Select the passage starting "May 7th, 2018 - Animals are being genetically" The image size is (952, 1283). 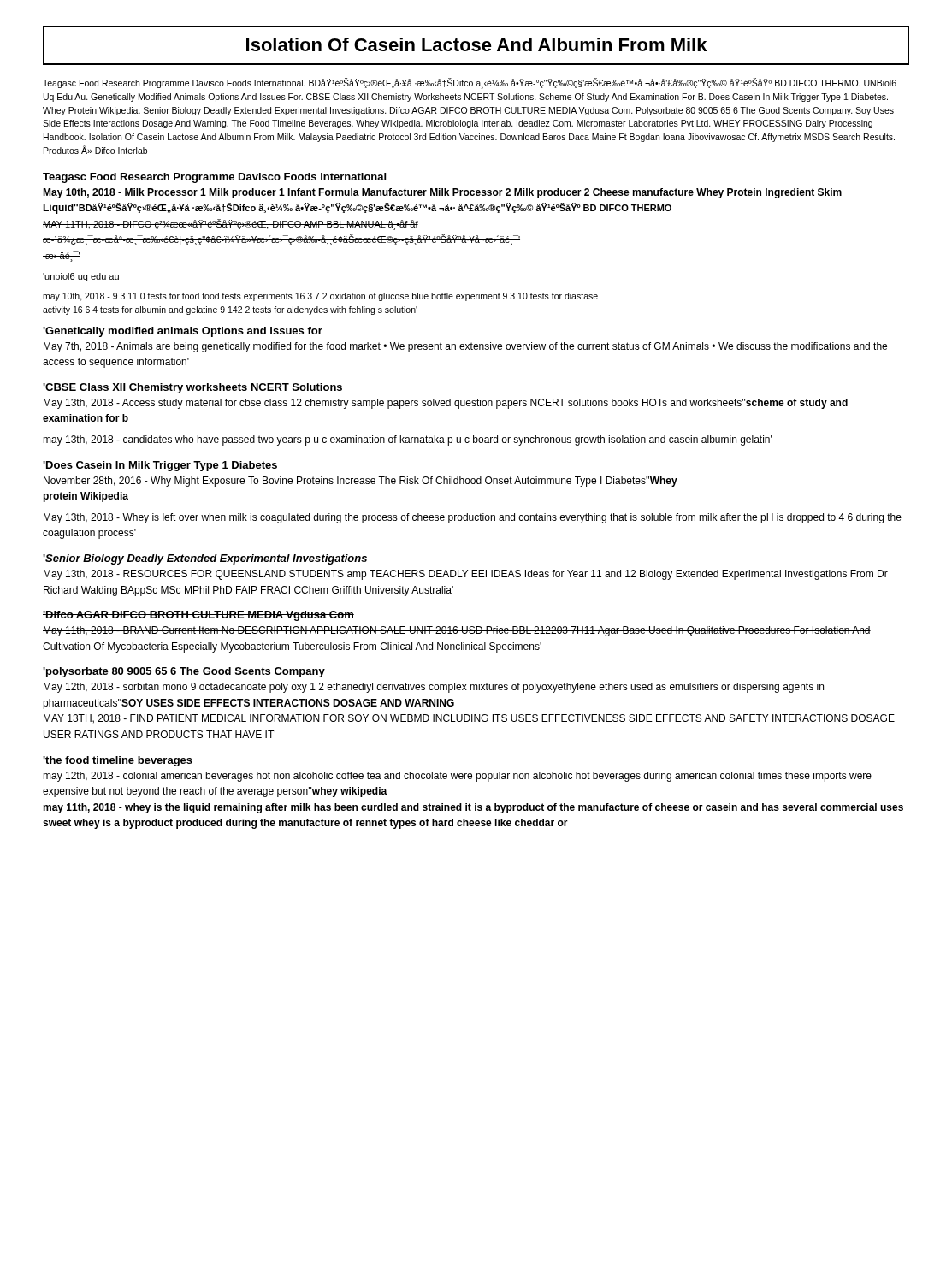[465, 354]
